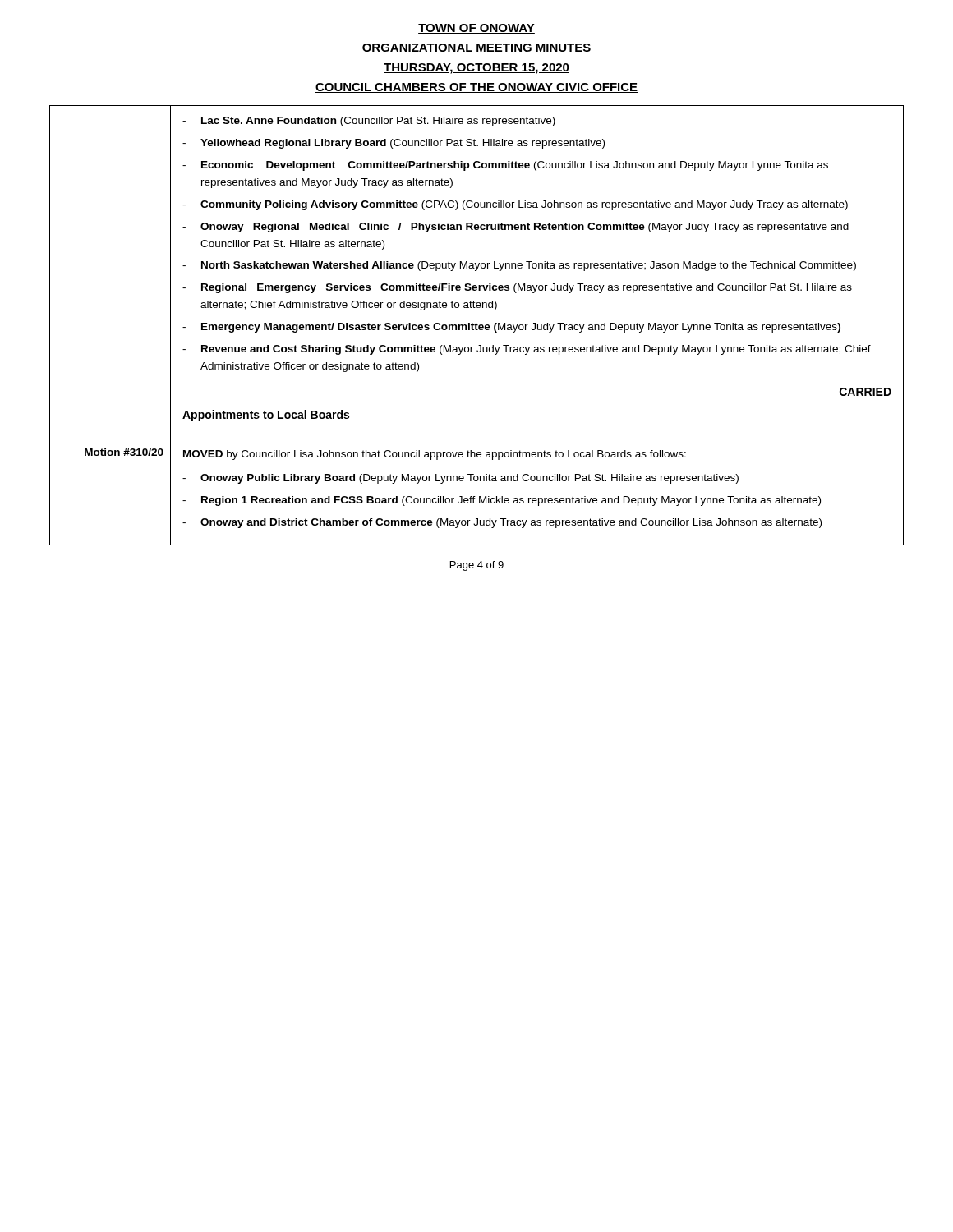Image resolution: width=953 pixels, height=1232 pixels.
Task: Locate the element starting "- Regional Emergency Services Committee/Fire Services (Mayor Judy"
Action: (537, 297)
